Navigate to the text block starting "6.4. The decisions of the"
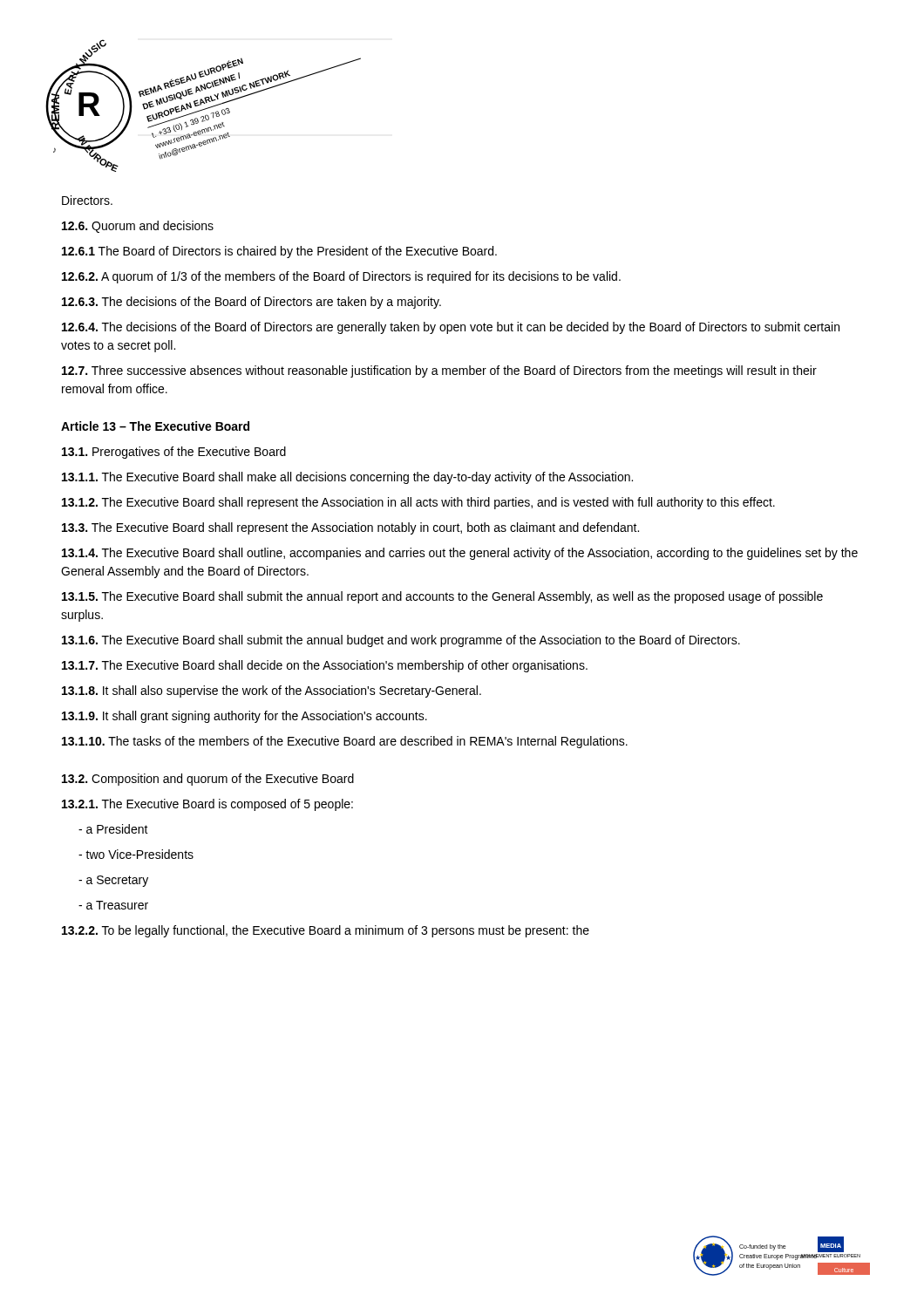Image resolution: width=924 pixels, height=1308 pixels. click(462, 337)
